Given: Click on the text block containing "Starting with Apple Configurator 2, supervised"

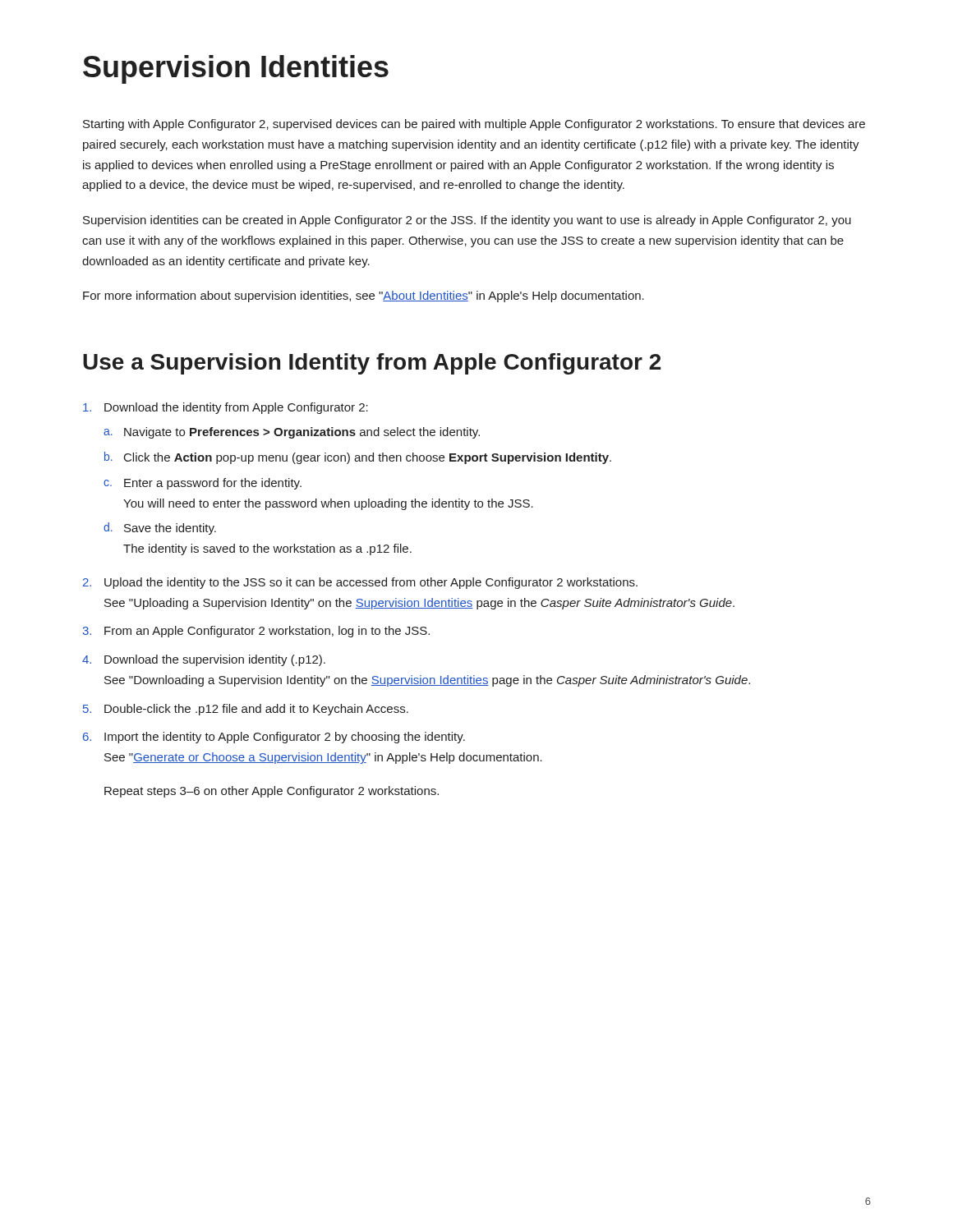Looking at the screenshot, I should pyautogui.click(x=474, y=154).
